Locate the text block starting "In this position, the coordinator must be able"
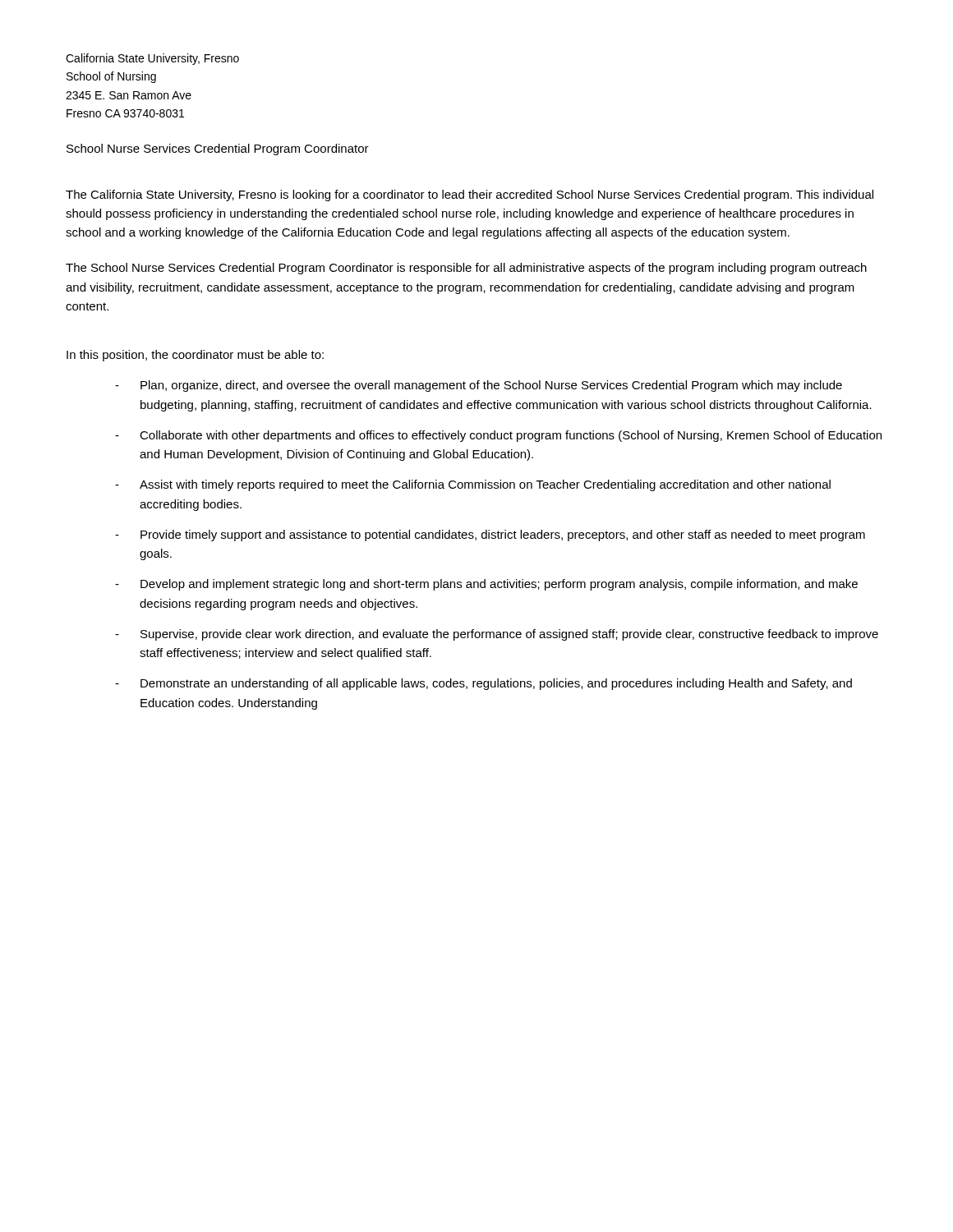The height and width of the screenshot is (1232, 953). (x=195, y=354)
